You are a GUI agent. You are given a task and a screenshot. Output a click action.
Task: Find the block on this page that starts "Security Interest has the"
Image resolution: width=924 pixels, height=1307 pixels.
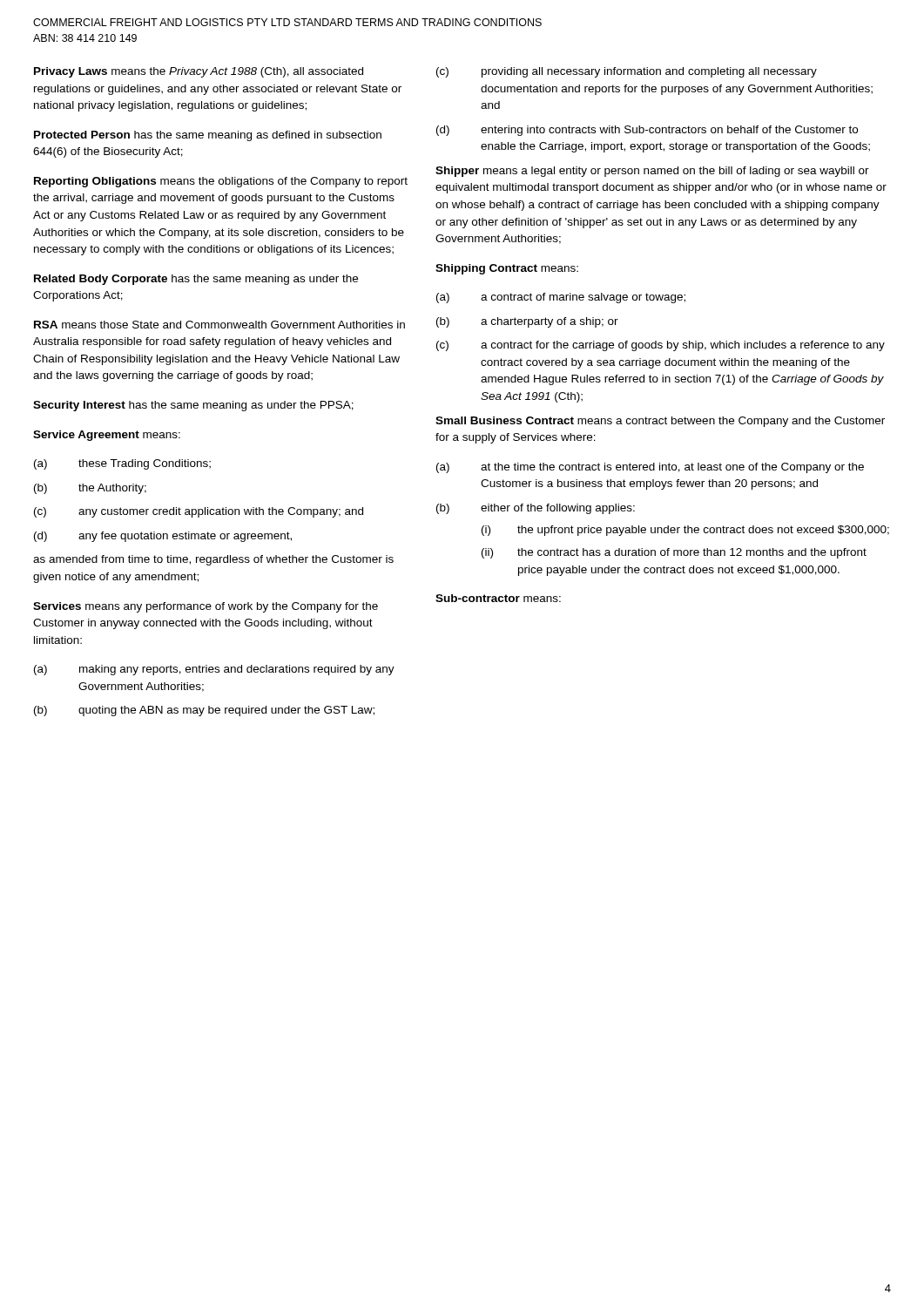[x=194, y=405]
